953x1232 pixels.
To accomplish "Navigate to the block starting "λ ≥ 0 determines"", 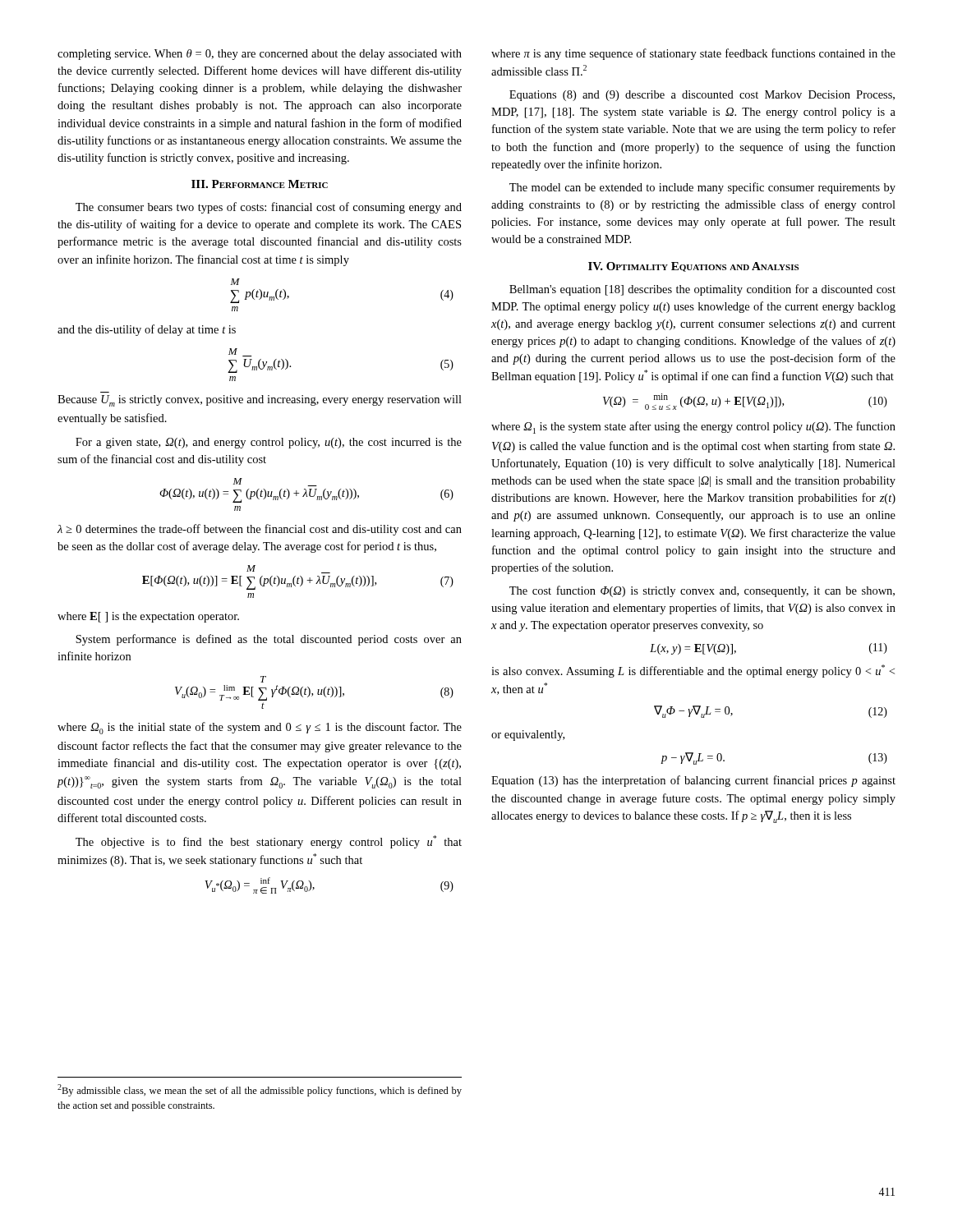I will tap(260, 538).
